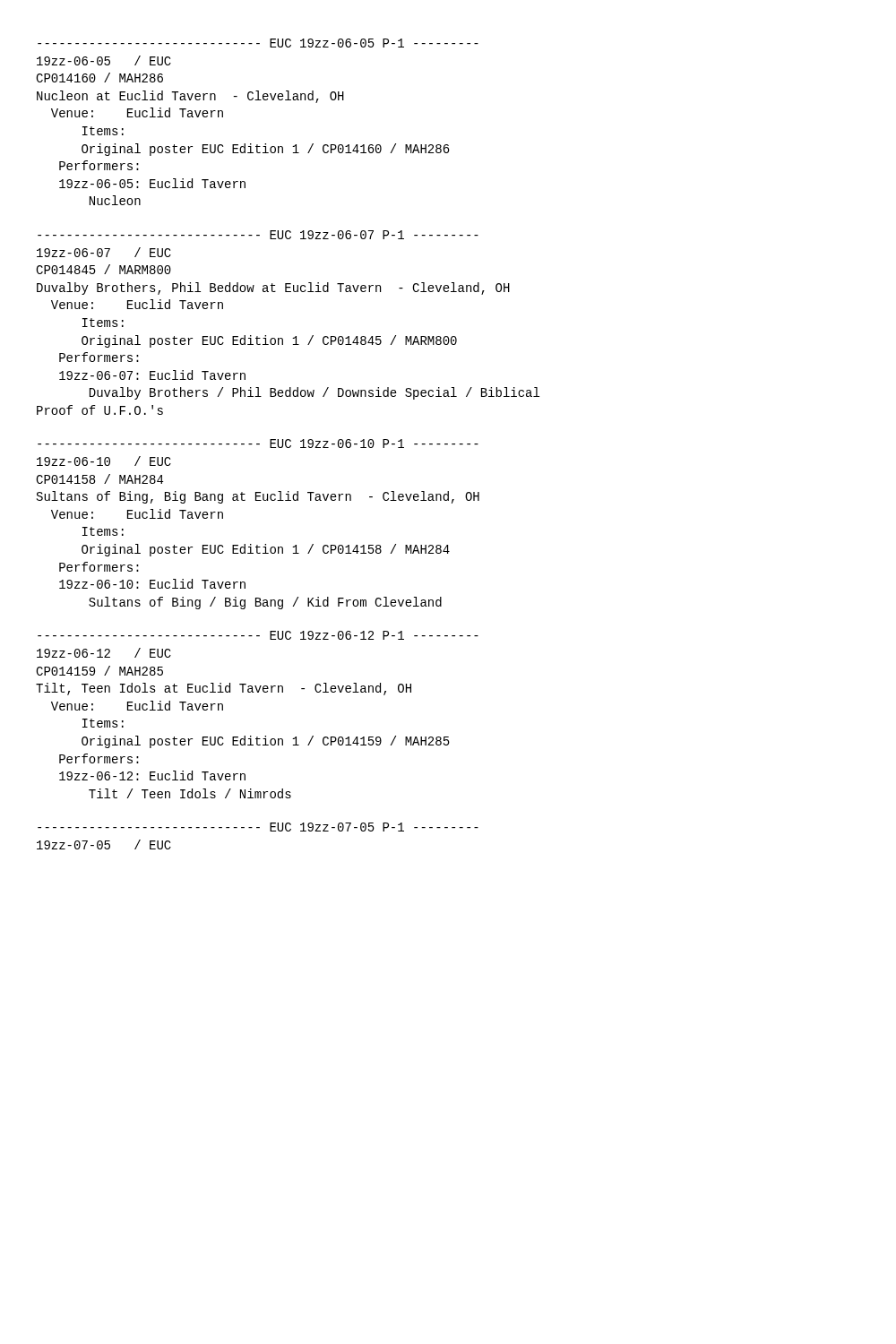This screenshot has height=1344, width=896.
Task: Click on the region starting "EUC 19zz-07-05 P-1 --------- 19zz-07-05"
Action: coord(448,838)
